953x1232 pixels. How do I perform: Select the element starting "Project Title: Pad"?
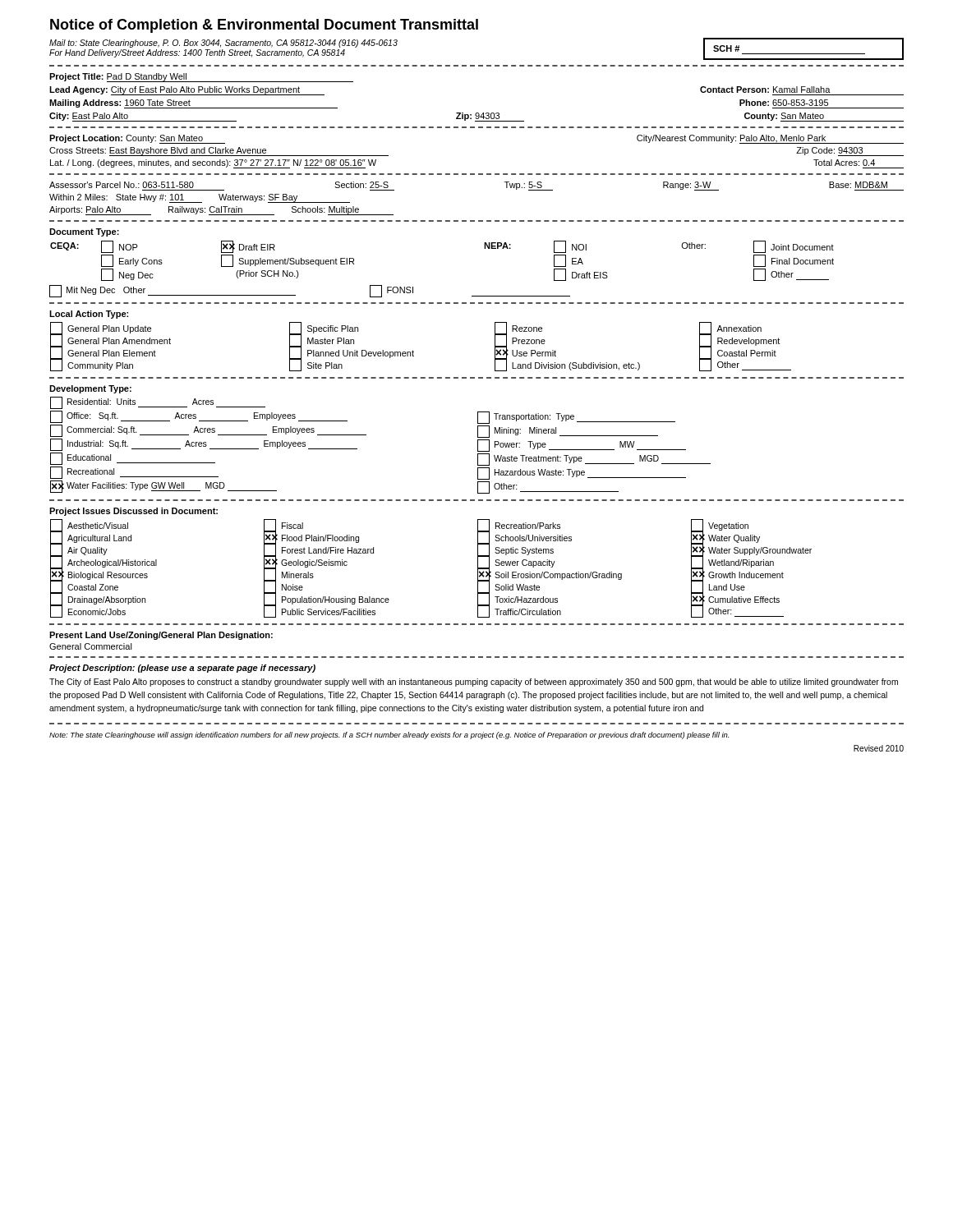201,77
